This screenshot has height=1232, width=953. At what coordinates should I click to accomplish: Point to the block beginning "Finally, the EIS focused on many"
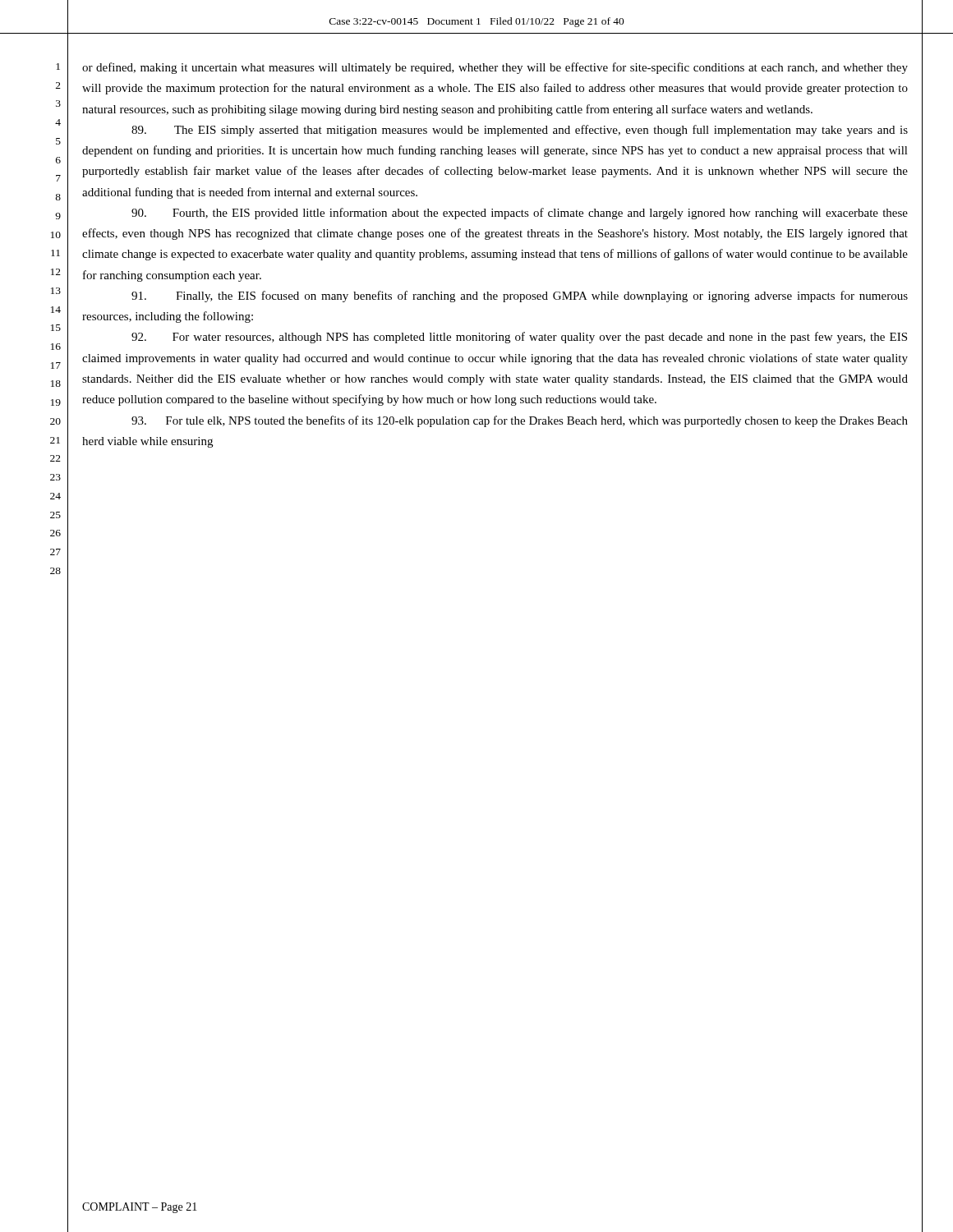pyautogui.click(x=495, y=306)
